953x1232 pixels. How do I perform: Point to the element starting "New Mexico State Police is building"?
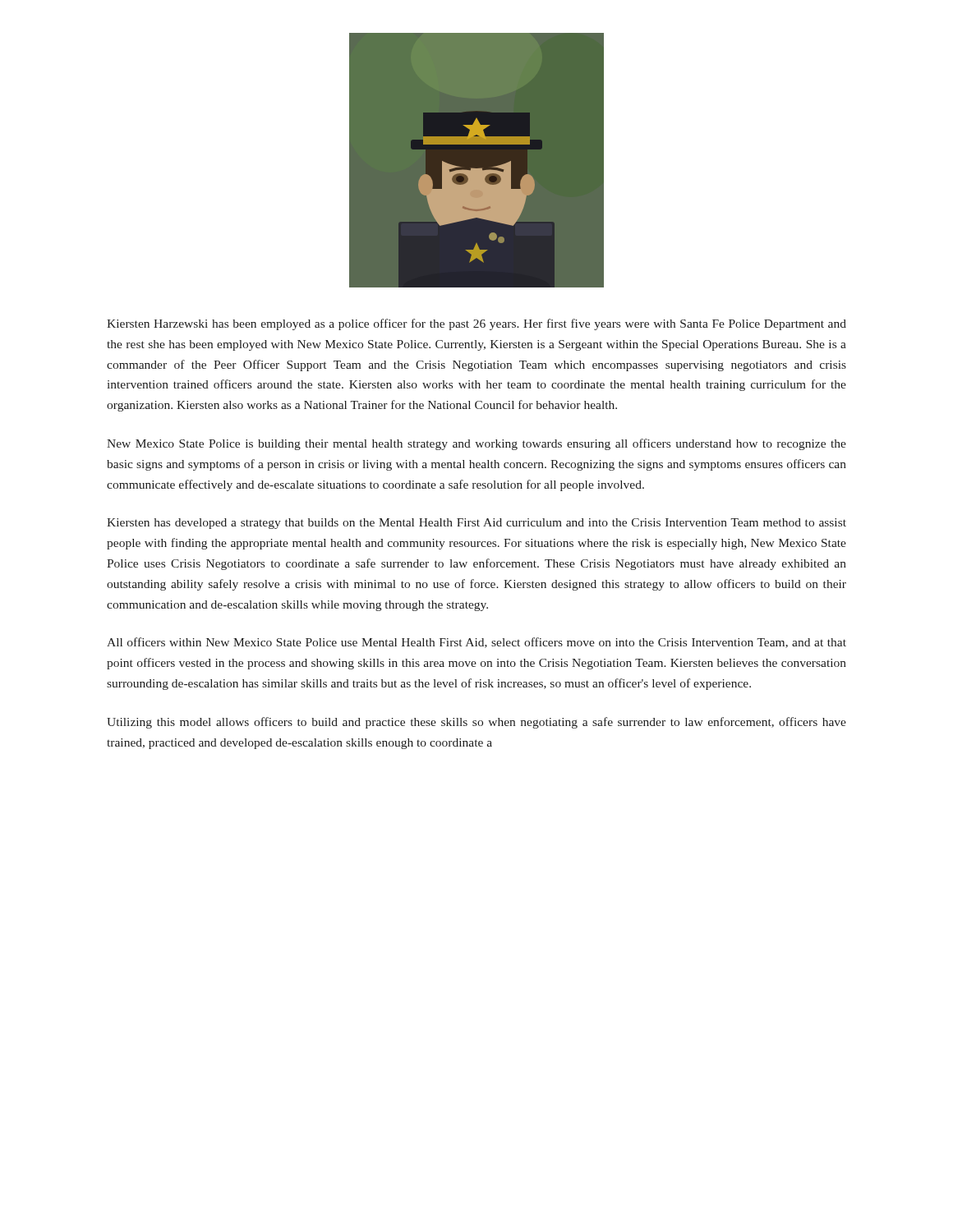click(x=476, y=463)
